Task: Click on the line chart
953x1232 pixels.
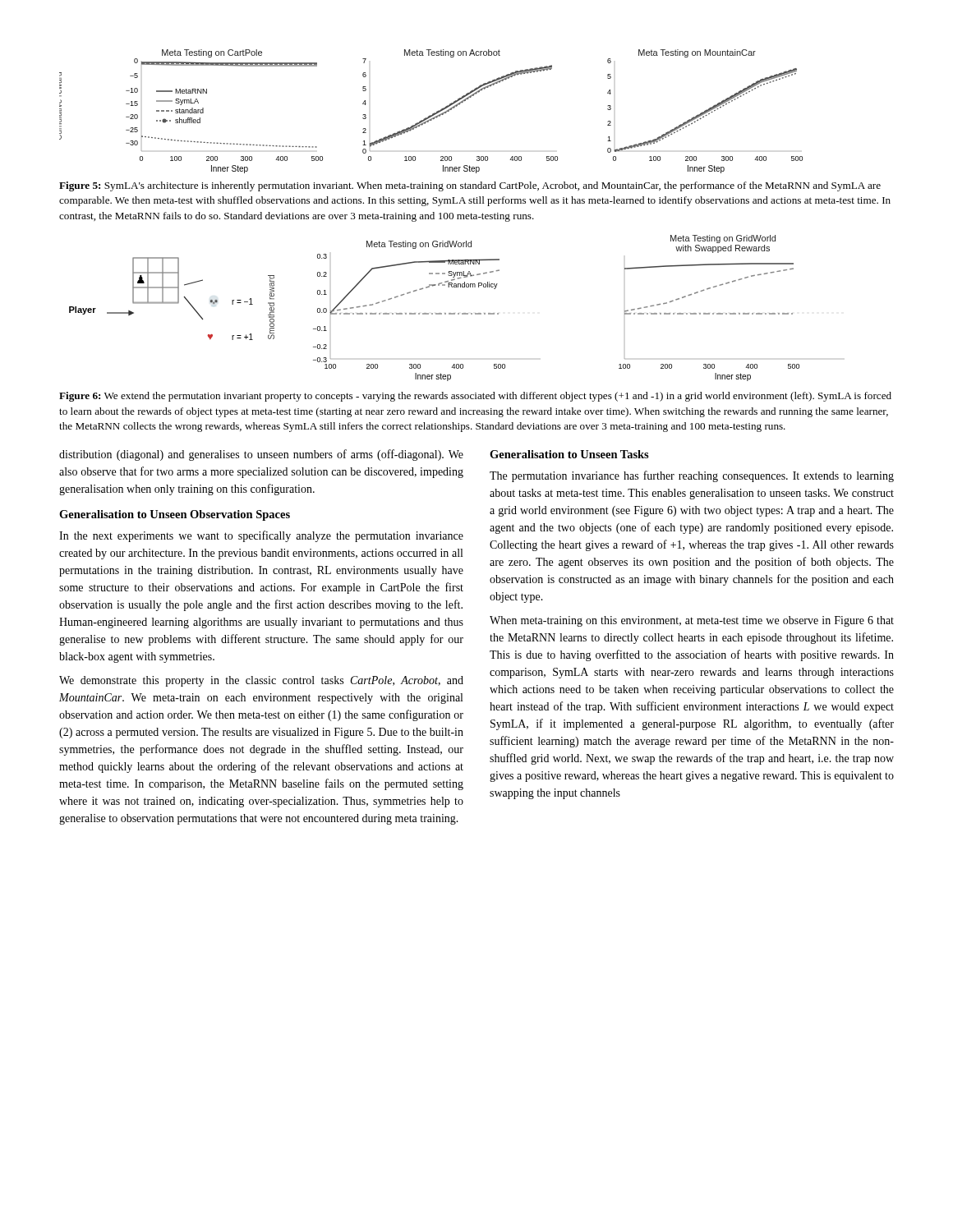Action: pyautogui.click(x=476, y=107)
